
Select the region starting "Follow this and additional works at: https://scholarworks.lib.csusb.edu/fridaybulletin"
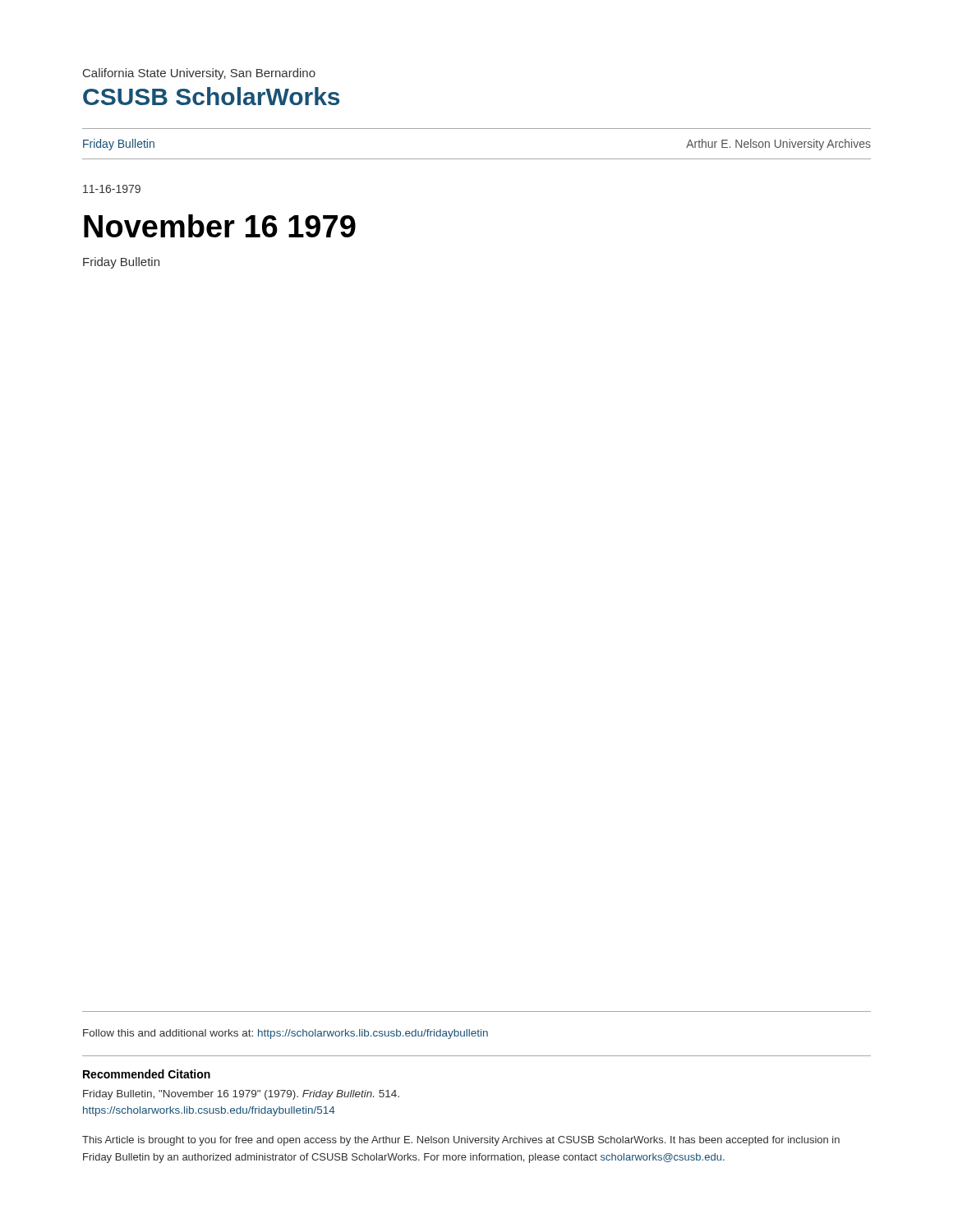[285, 1033]
